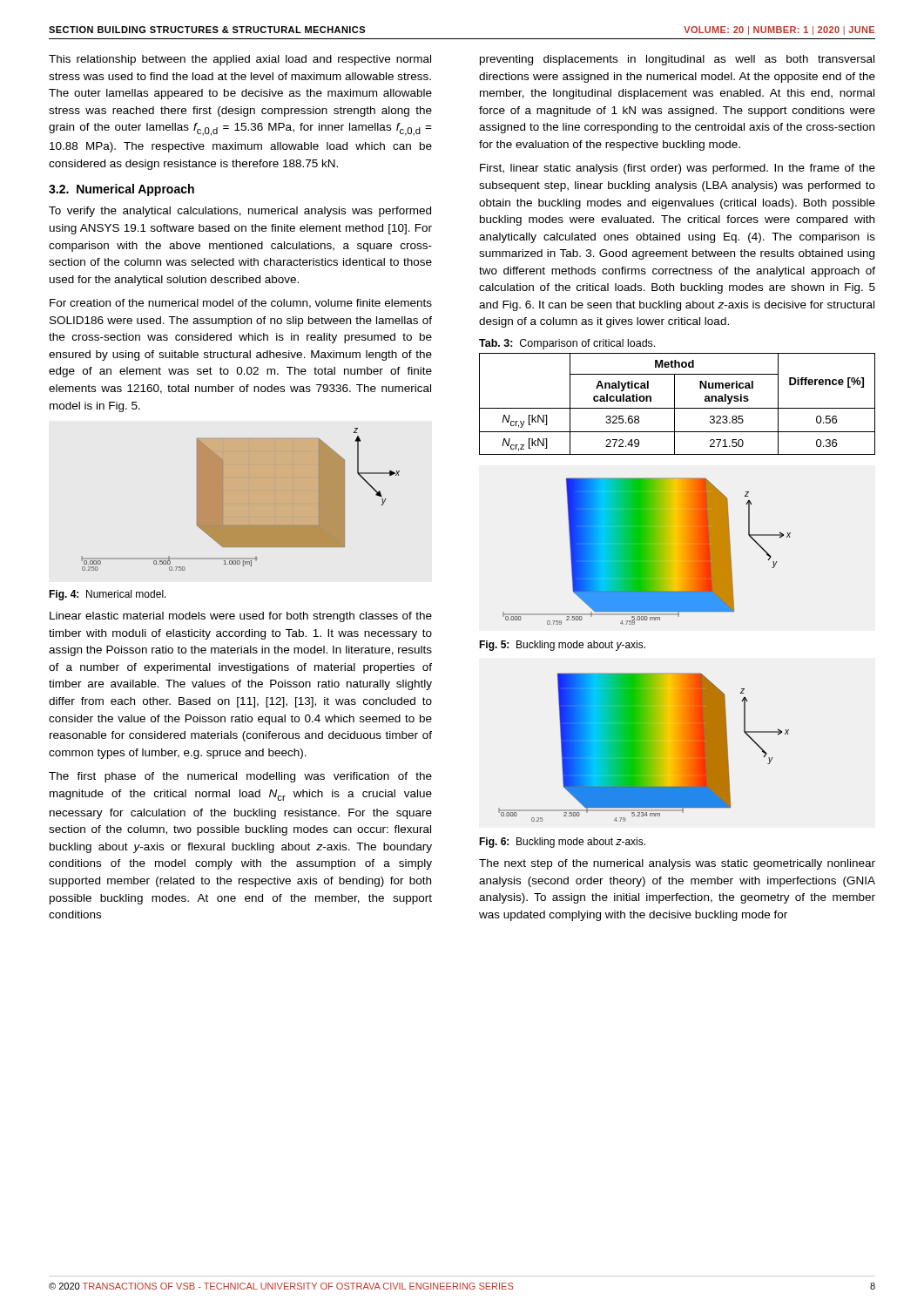924x1307 pixels.
Task: Click on the block starting "Linear elastic material models were used for both"
Action: click(x=240, y=684)
